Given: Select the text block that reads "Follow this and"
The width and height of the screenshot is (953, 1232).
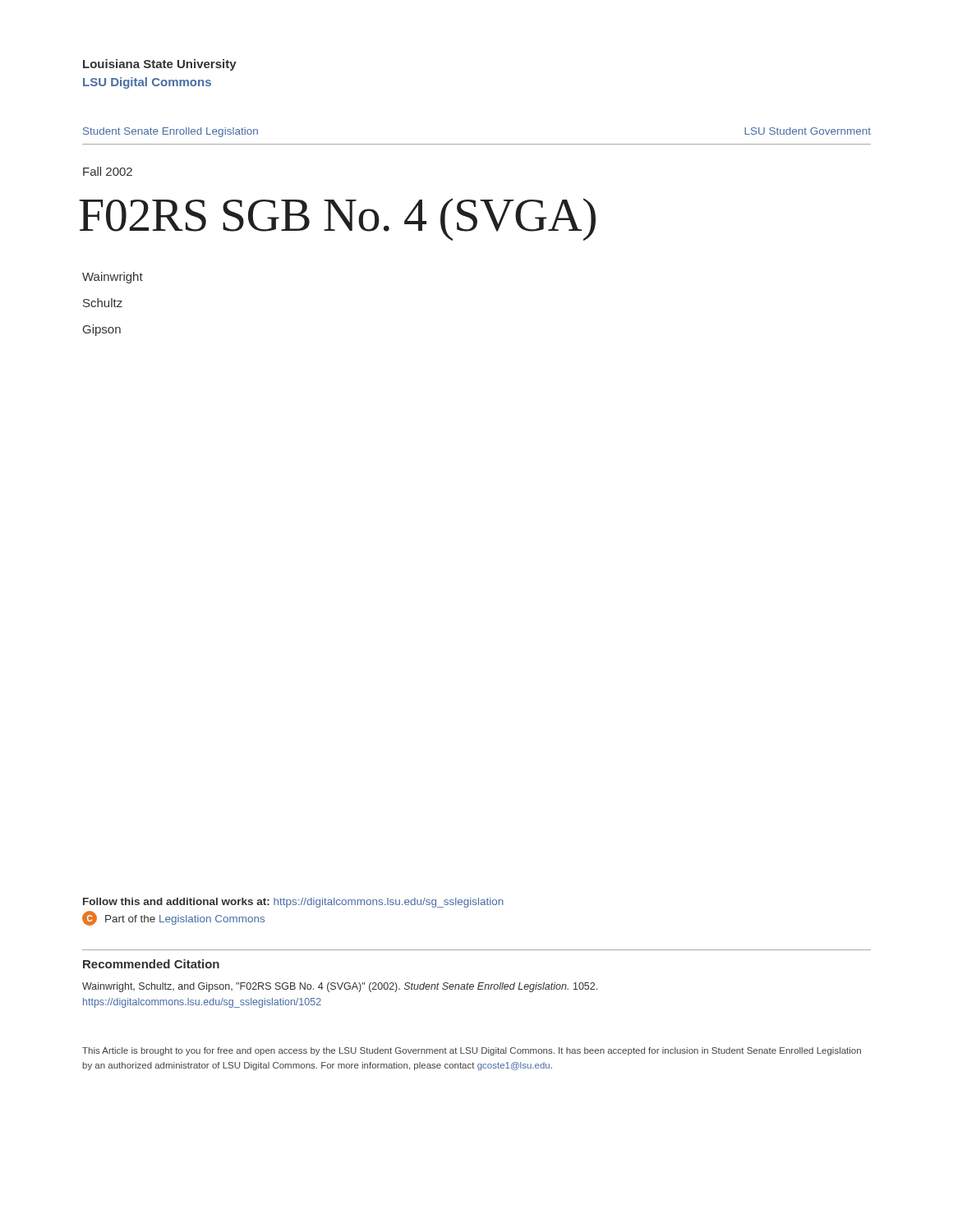Looking at the screenshot, I should pos(476,910).
